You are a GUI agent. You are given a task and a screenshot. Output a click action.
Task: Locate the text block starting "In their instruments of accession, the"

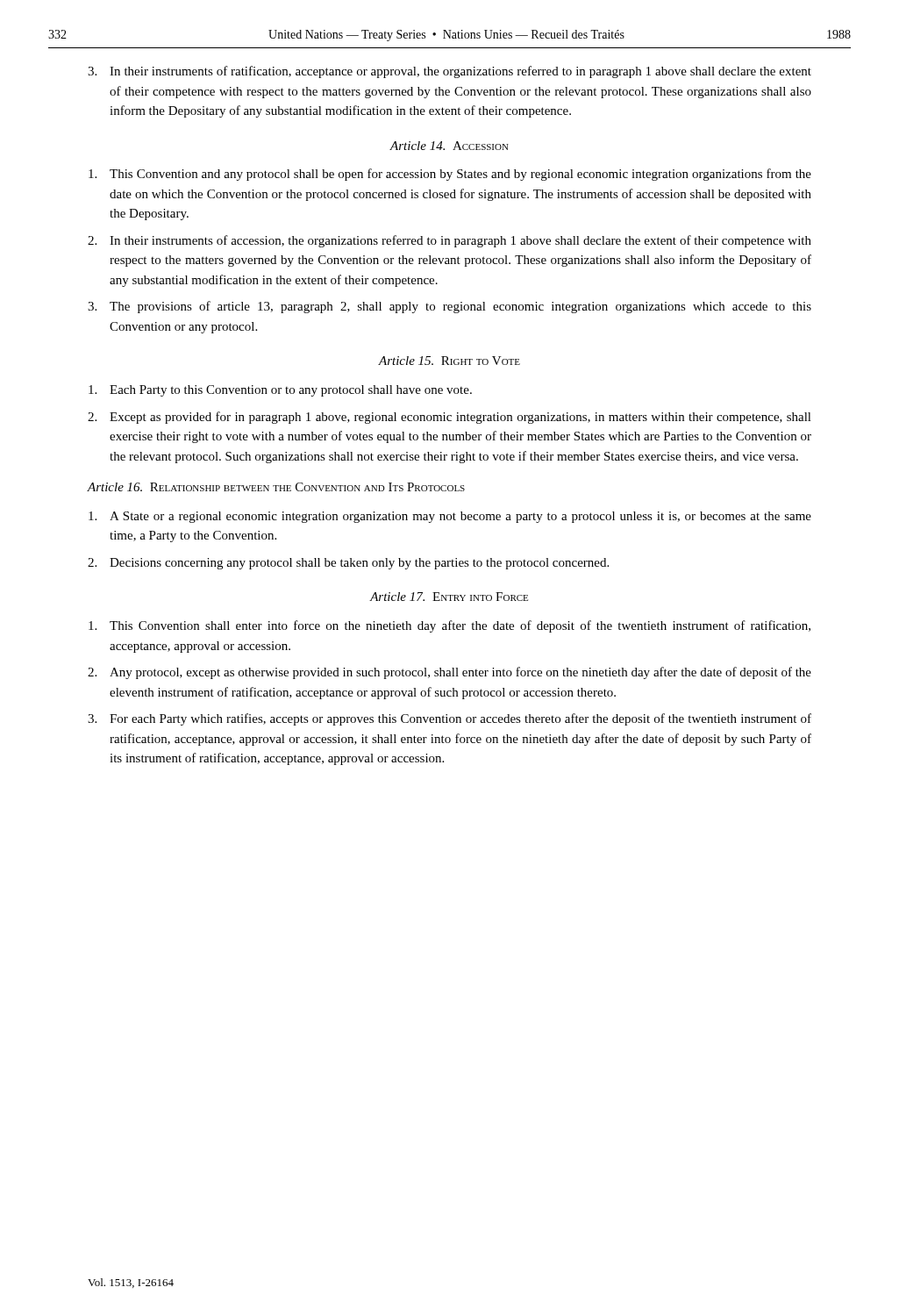coord(450,260)
